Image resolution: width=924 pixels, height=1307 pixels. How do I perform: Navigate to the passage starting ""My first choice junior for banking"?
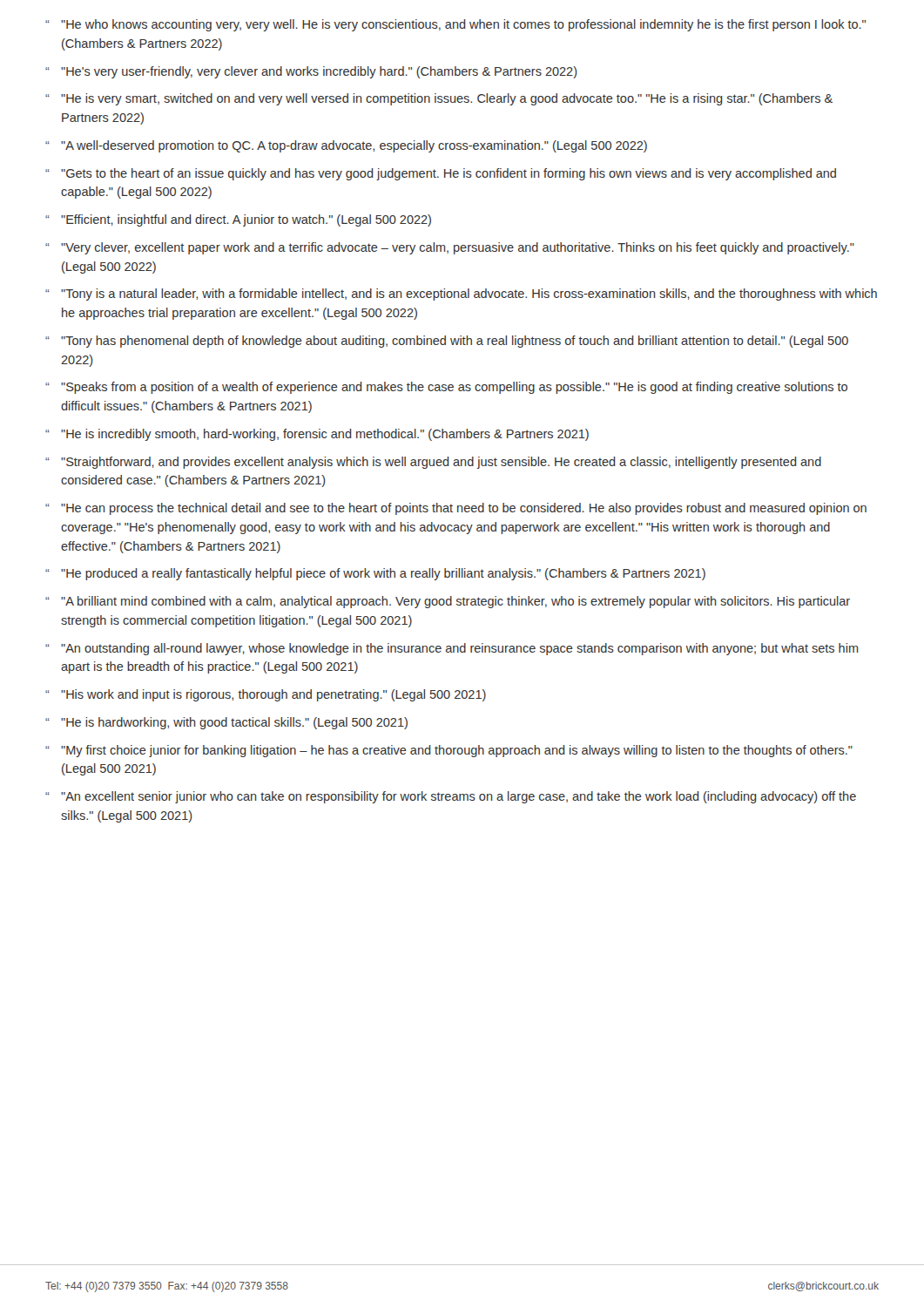click(462, 760)
